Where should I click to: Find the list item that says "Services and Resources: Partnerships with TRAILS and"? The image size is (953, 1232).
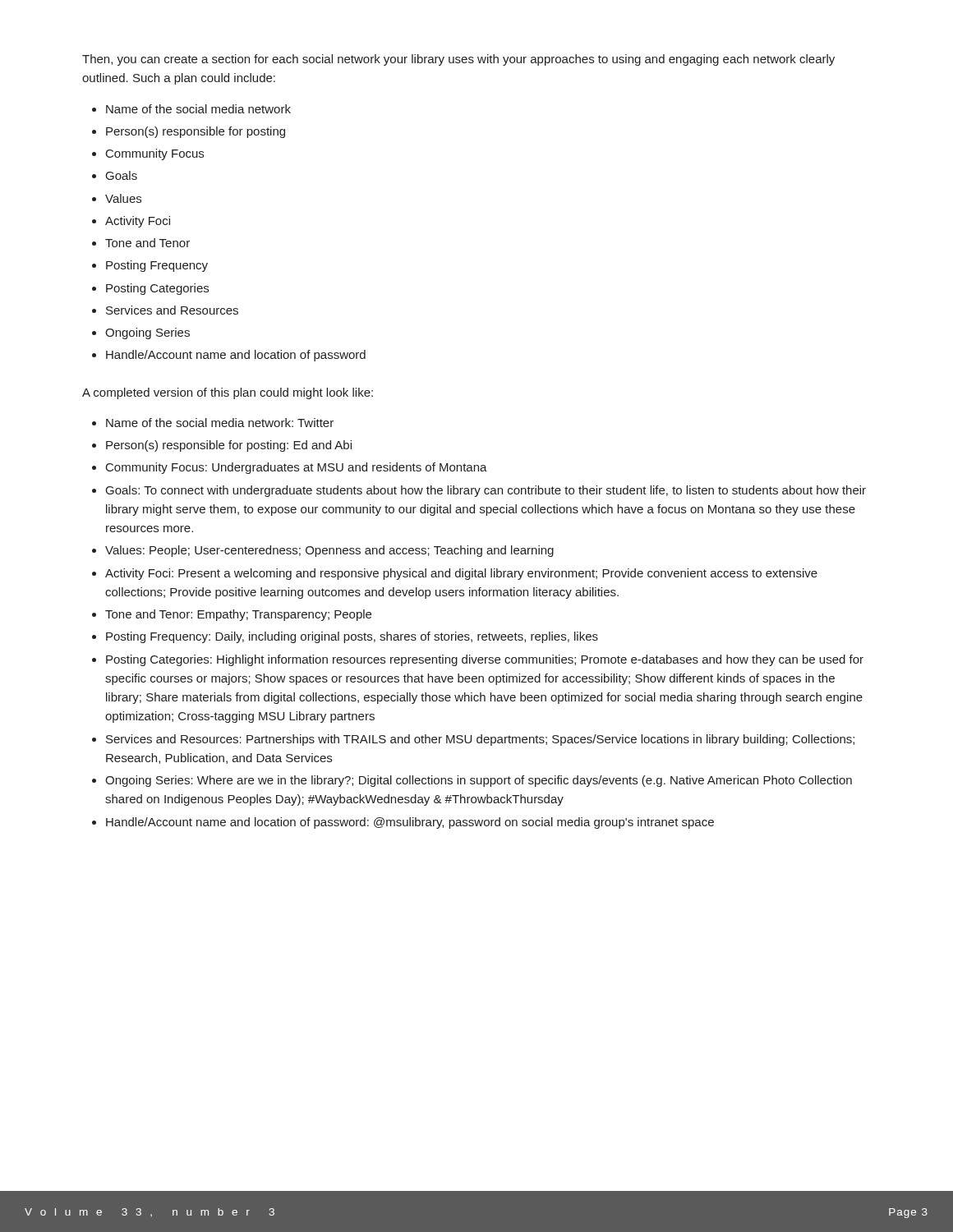[480, 748]
